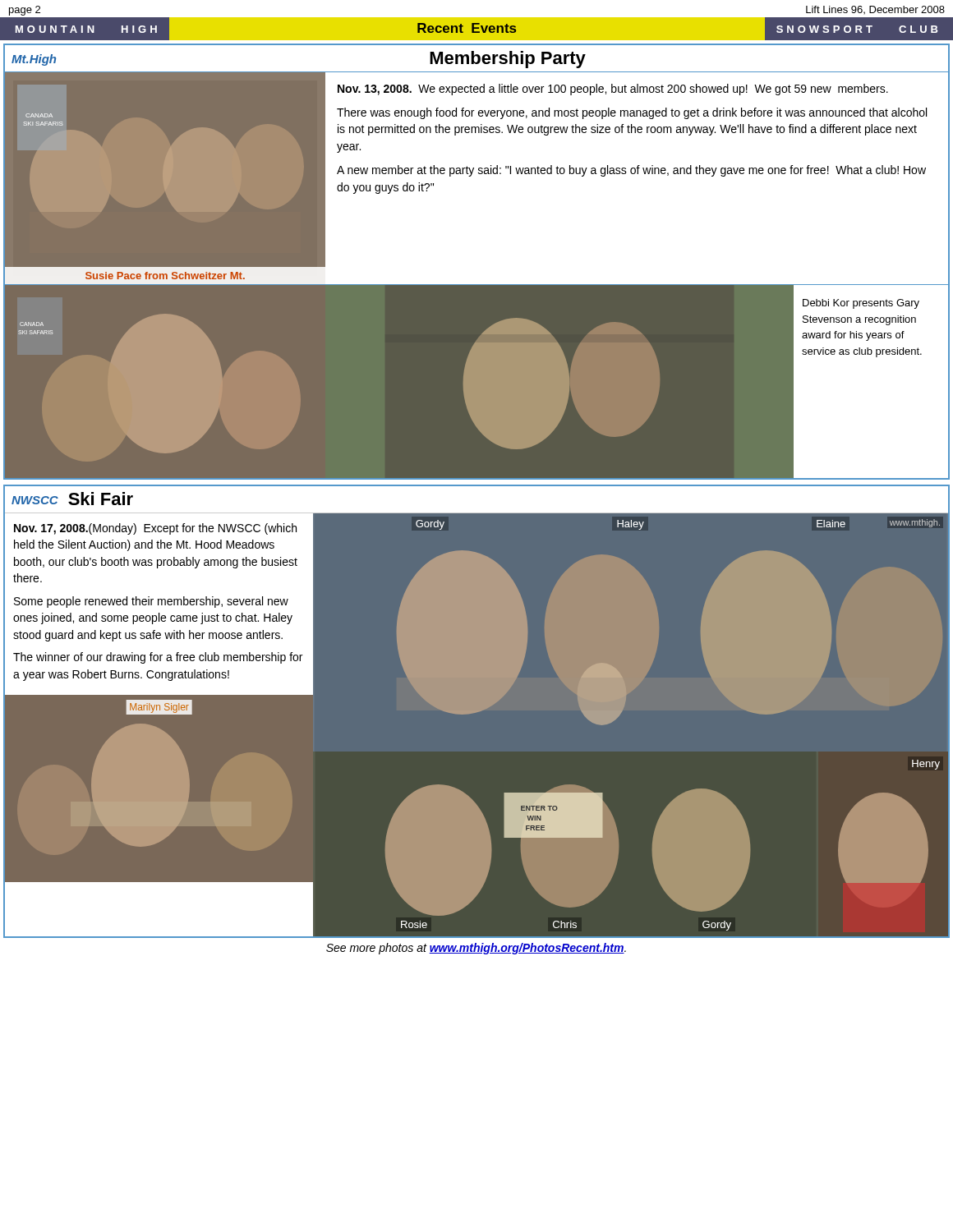Locate the block of text that opens with "Nov. 13, 2008. We expected a little over"
This screenshot has width=953, height=1232.
click(637, 138)
